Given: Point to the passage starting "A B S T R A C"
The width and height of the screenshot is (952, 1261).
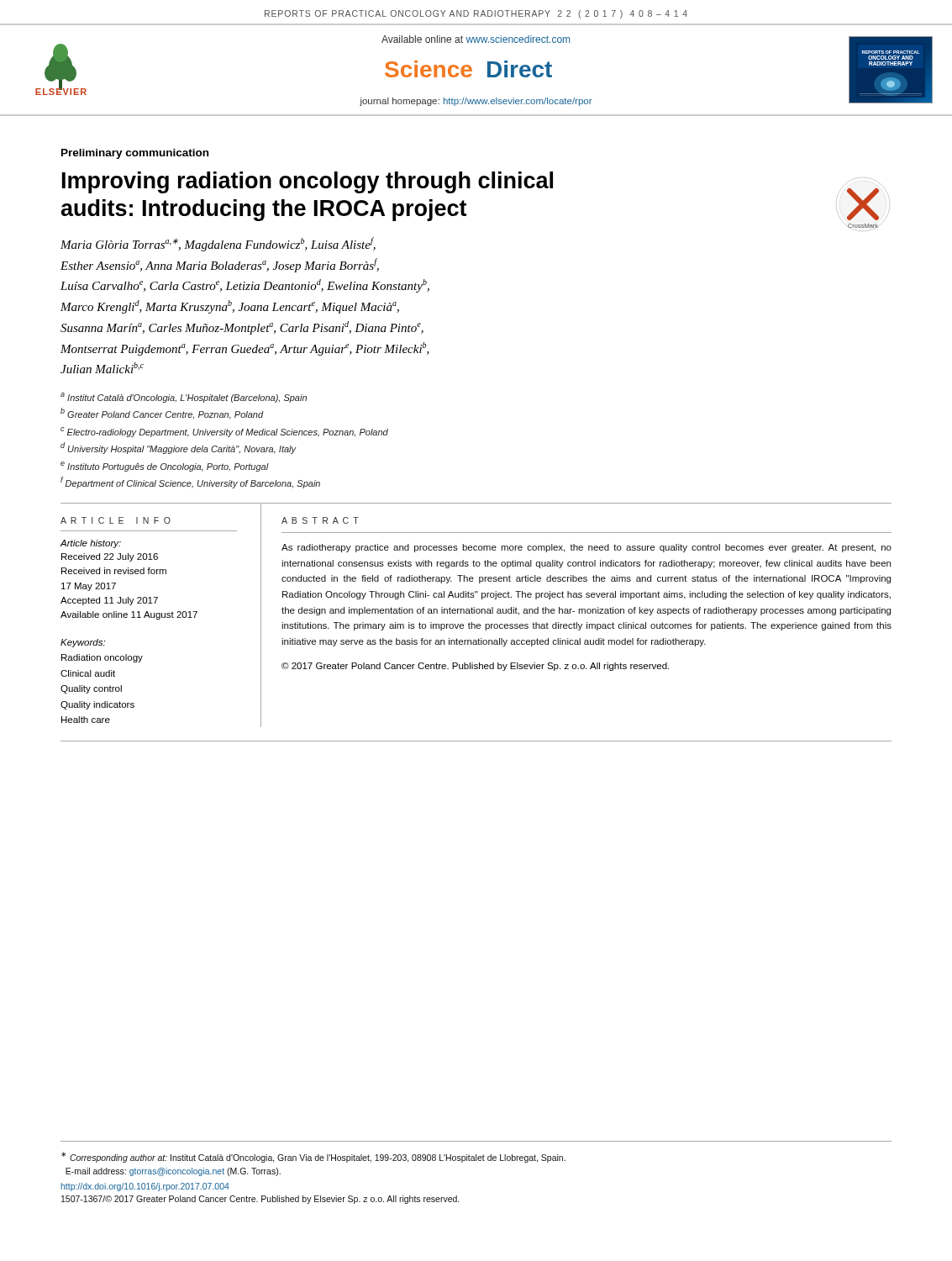Looking at the screenshot, I should point(321,521).
